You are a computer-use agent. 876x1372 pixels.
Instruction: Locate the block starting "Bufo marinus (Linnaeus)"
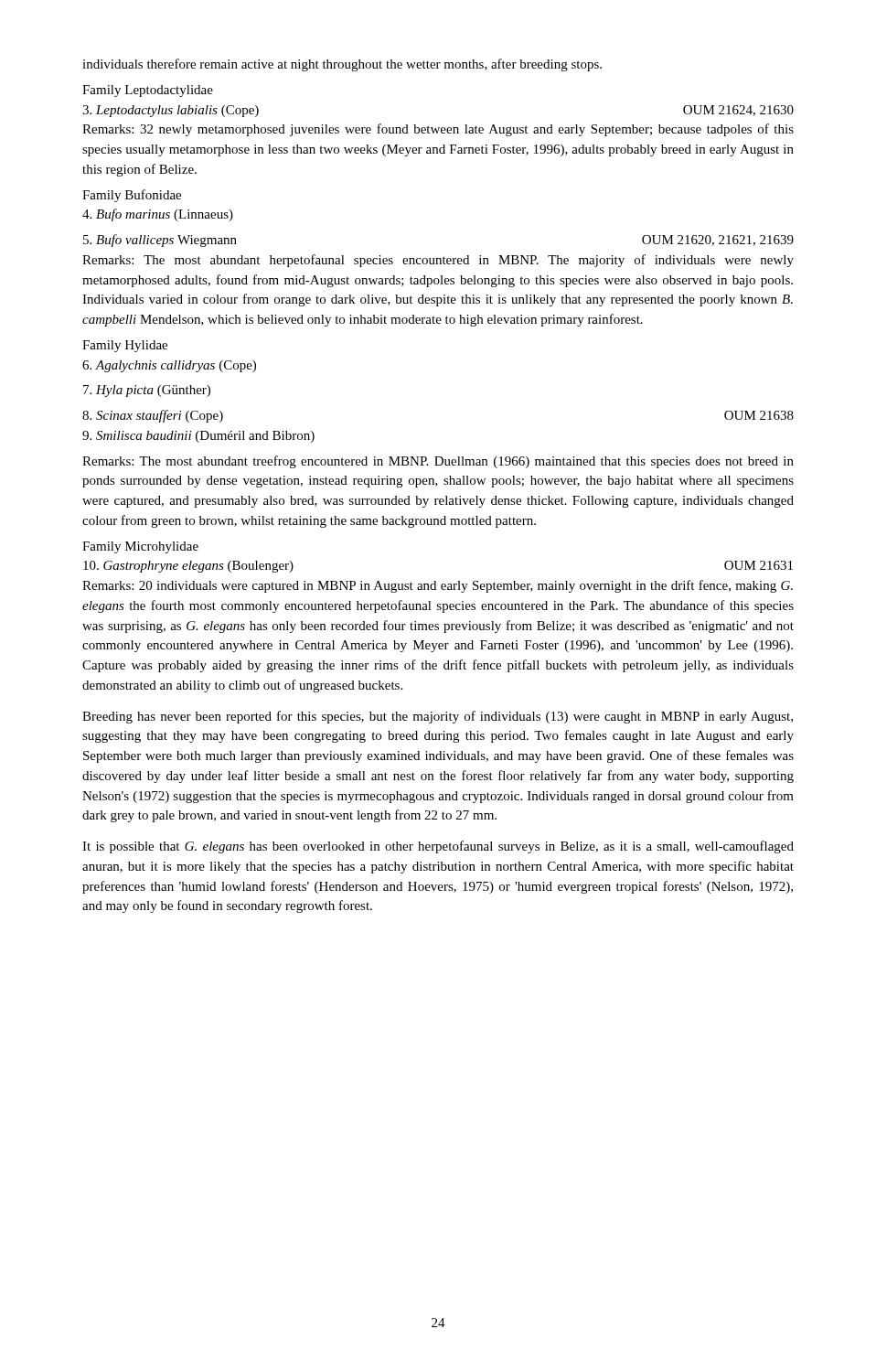click(x=158, y=215)
